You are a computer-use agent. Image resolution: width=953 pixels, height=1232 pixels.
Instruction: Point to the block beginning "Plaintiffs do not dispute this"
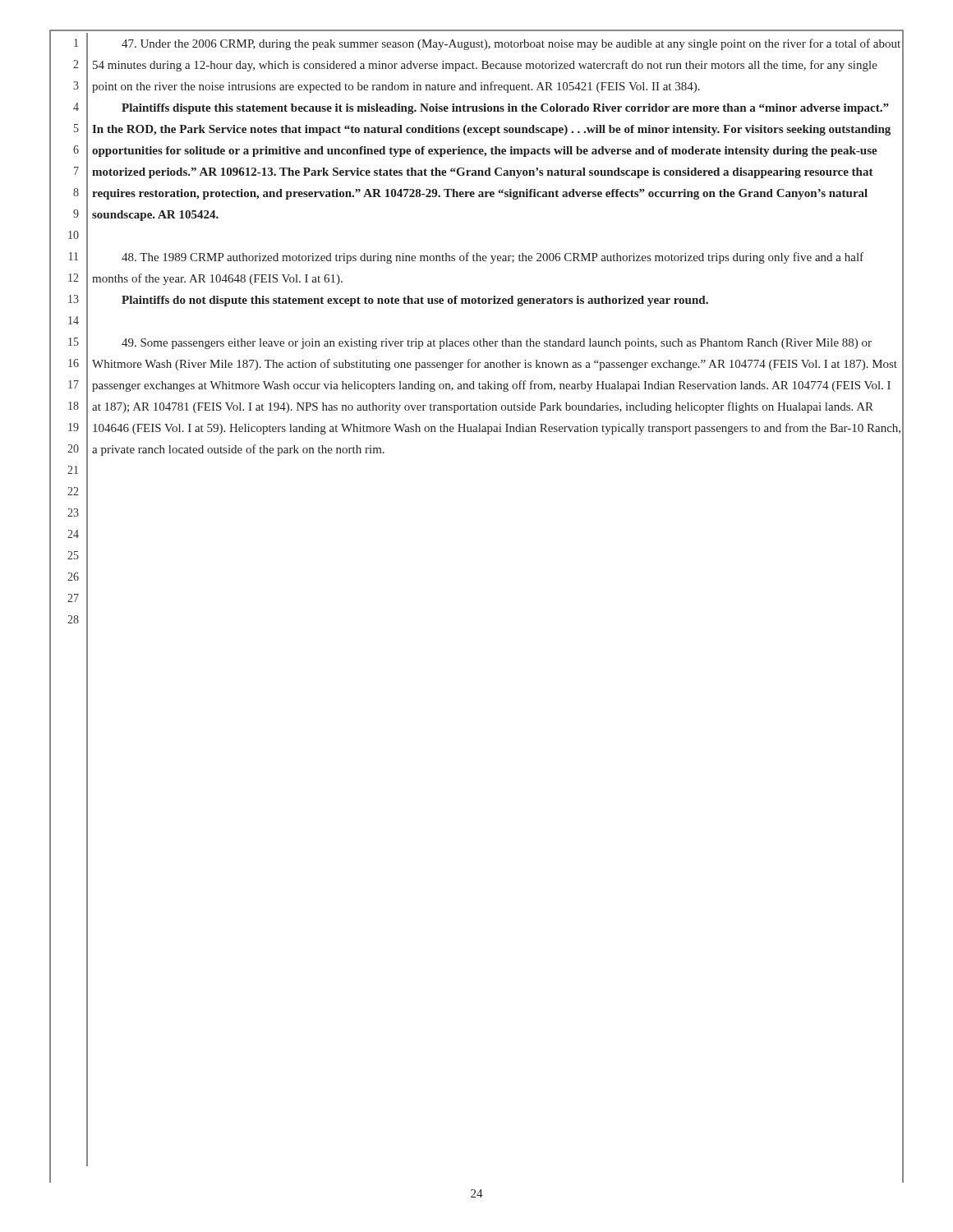pos(497,300)
